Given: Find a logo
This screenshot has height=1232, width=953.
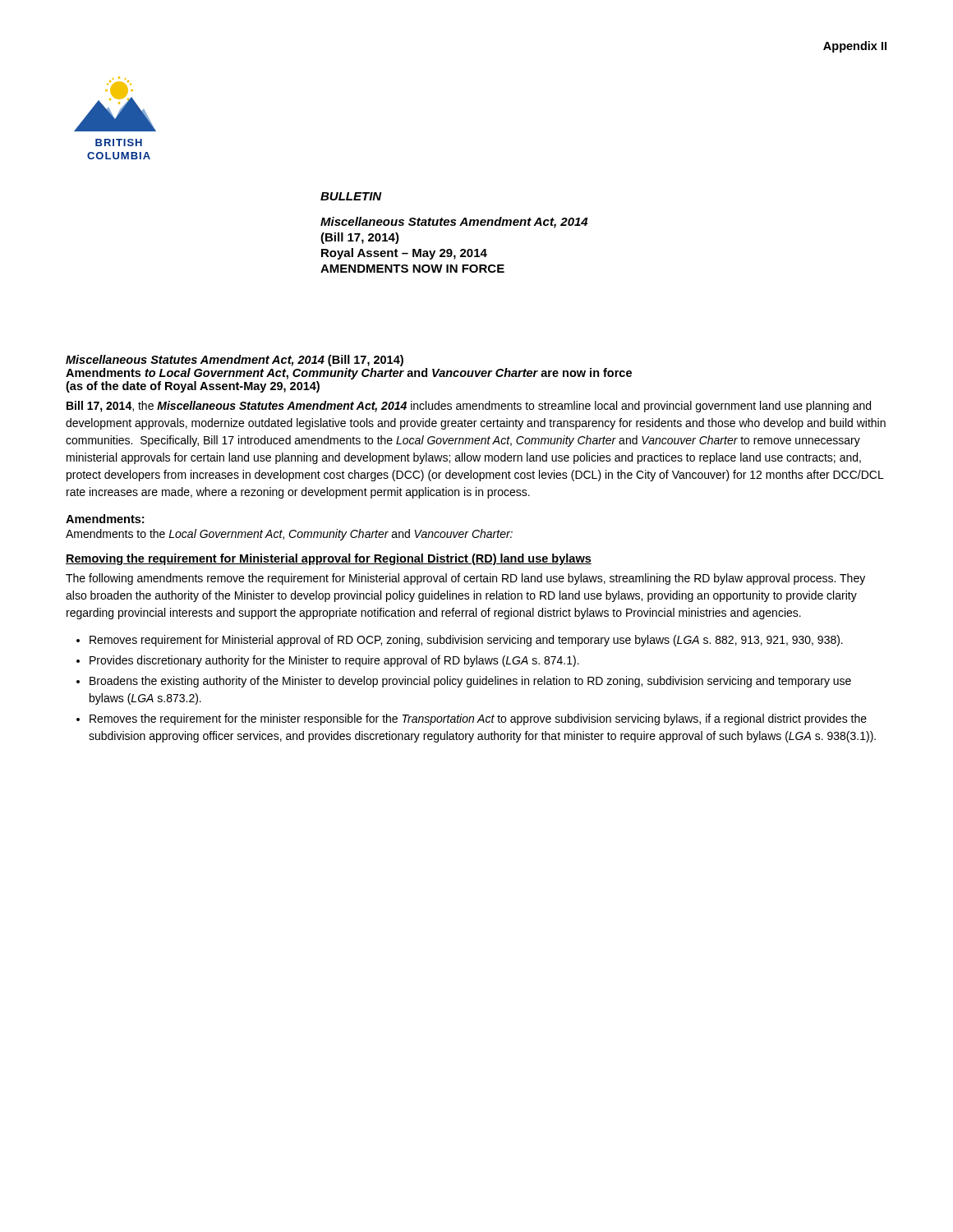Looking at the screenshot, I should pyautogui.click(x=123, y=116).
